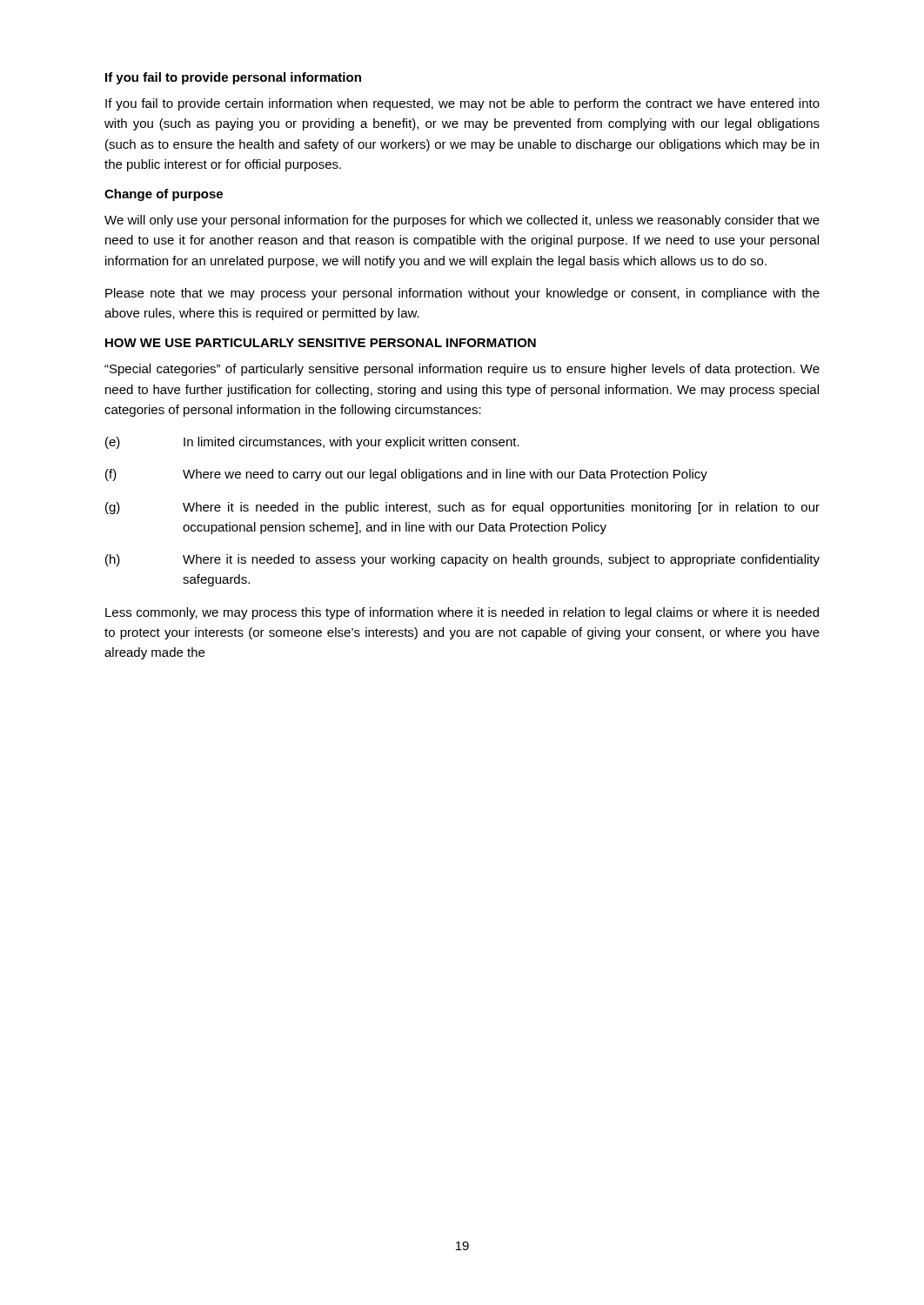Point to the text block starting "(e) In limited"

tap(462, 442)
